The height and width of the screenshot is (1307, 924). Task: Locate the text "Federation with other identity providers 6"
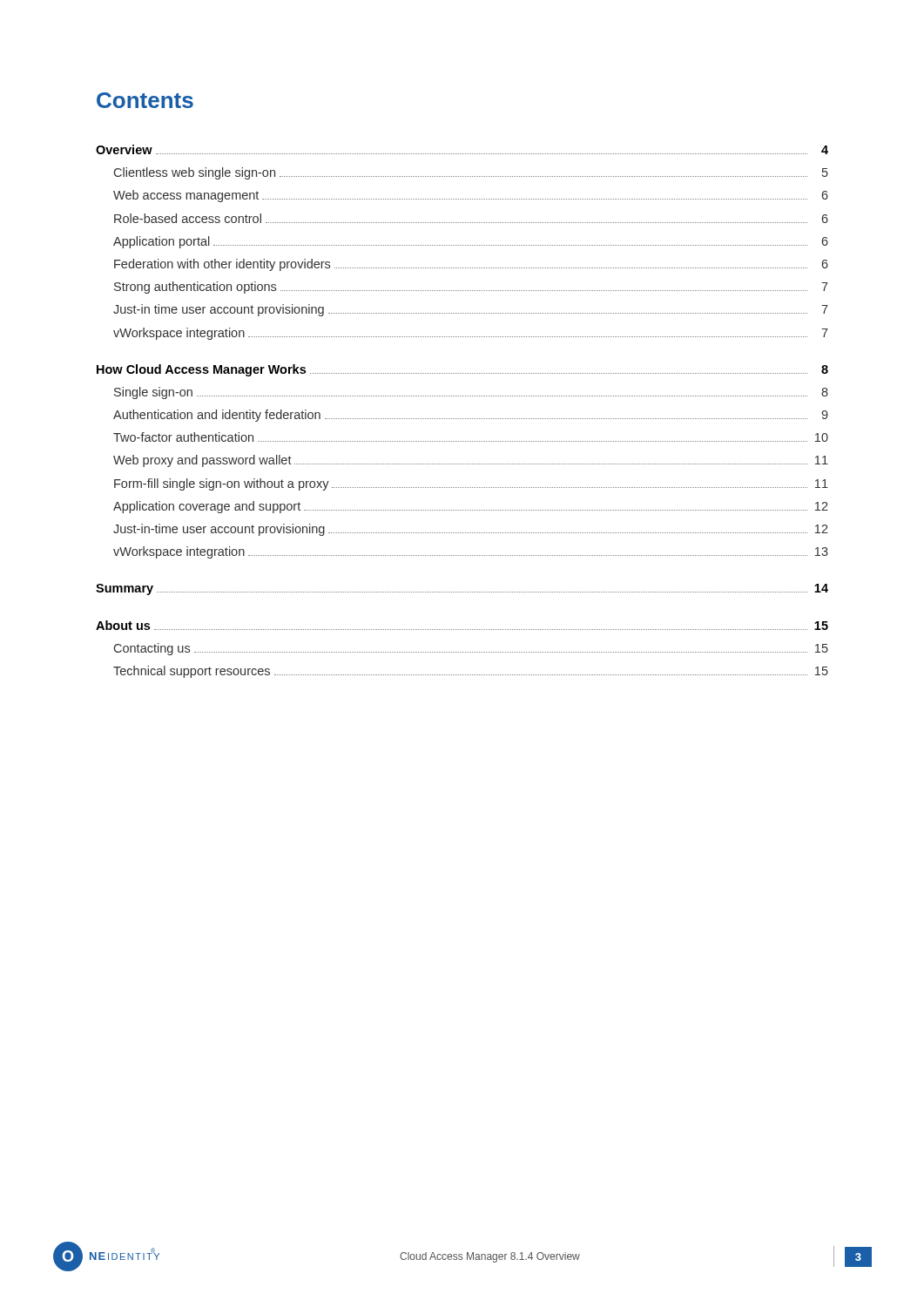[x=471, y=264]
